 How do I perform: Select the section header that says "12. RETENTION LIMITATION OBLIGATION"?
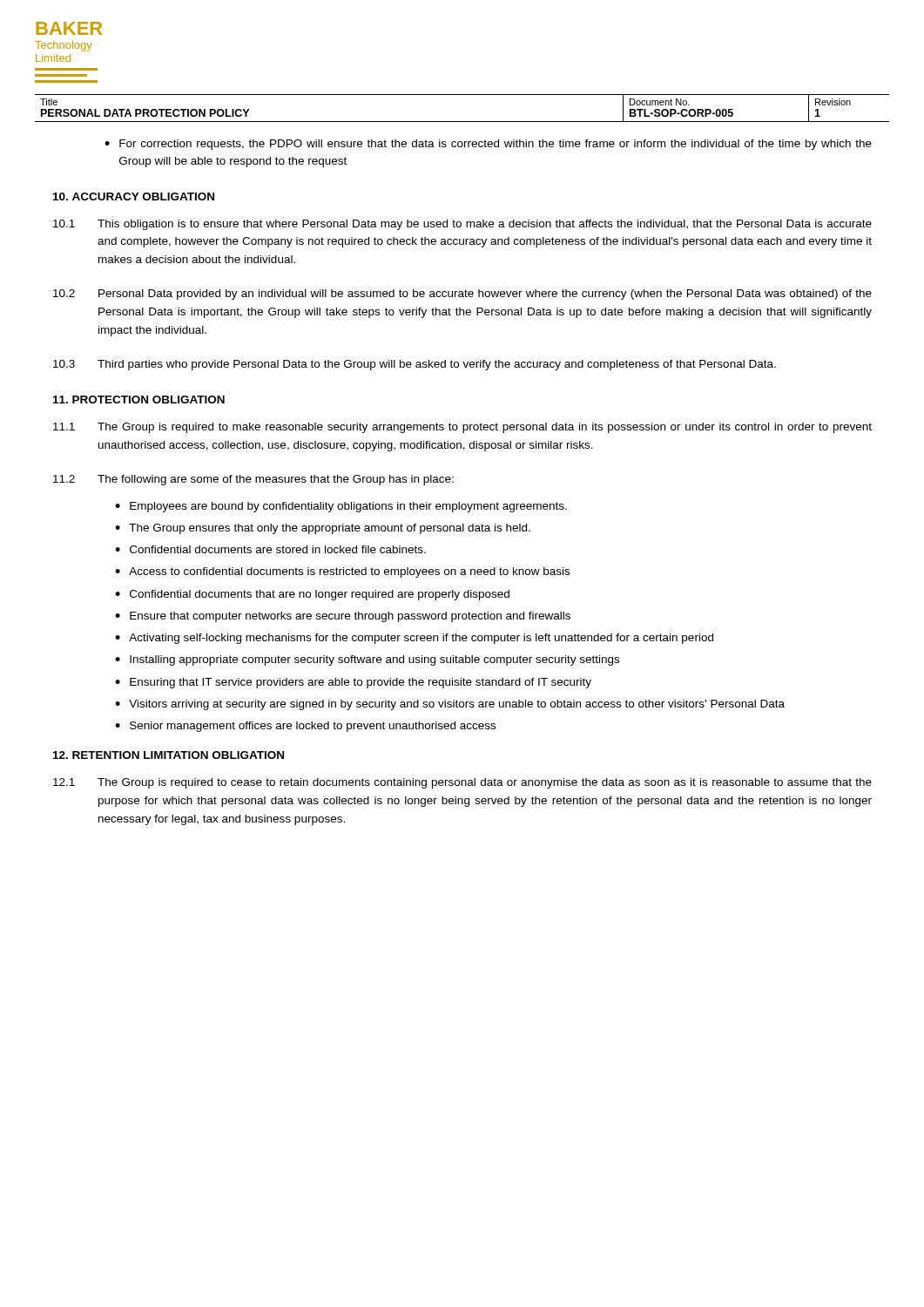coord(169,755)
